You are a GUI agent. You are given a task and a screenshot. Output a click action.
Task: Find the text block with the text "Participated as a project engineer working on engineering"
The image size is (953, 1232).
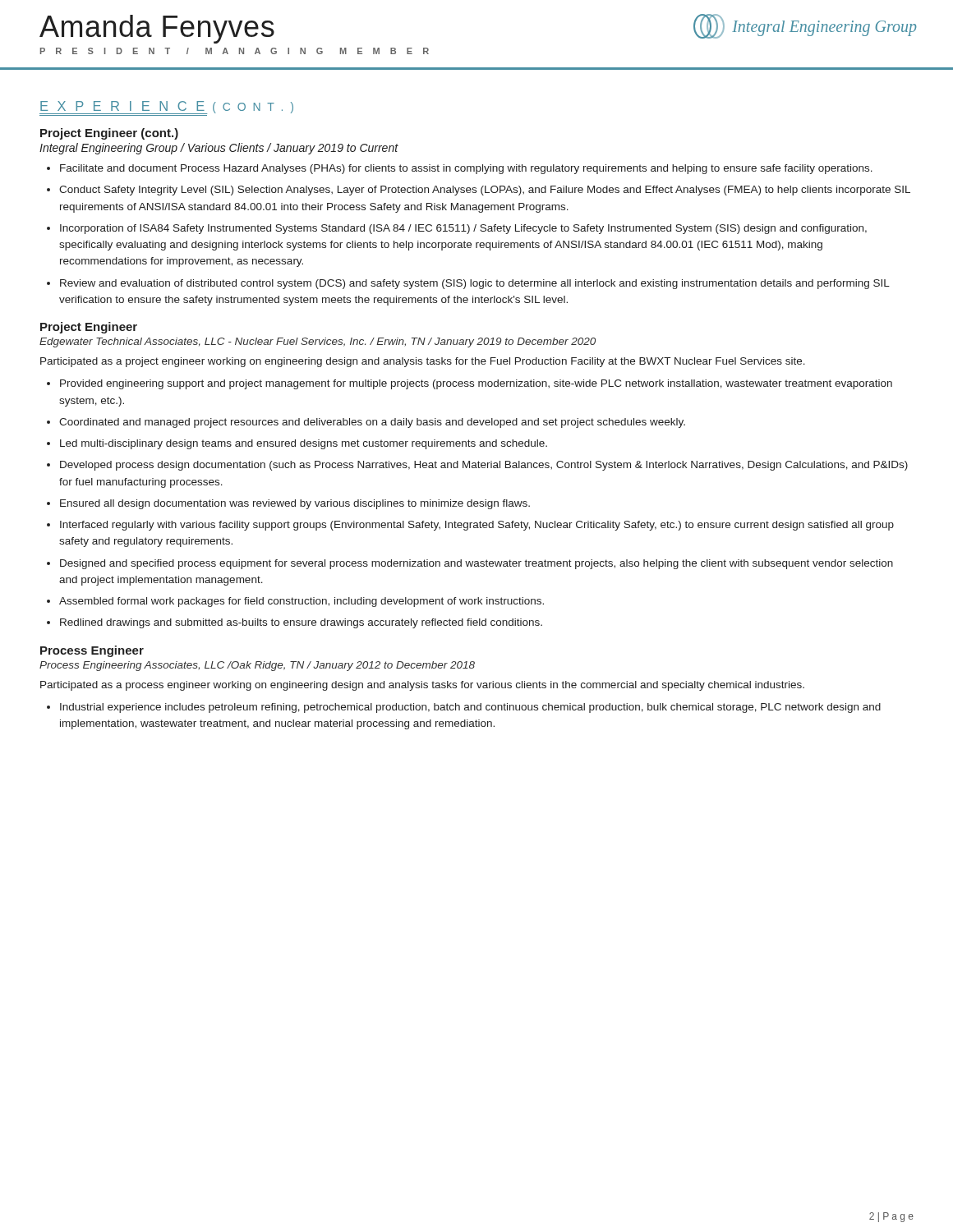pyautogui.click(x=422, y=361)
